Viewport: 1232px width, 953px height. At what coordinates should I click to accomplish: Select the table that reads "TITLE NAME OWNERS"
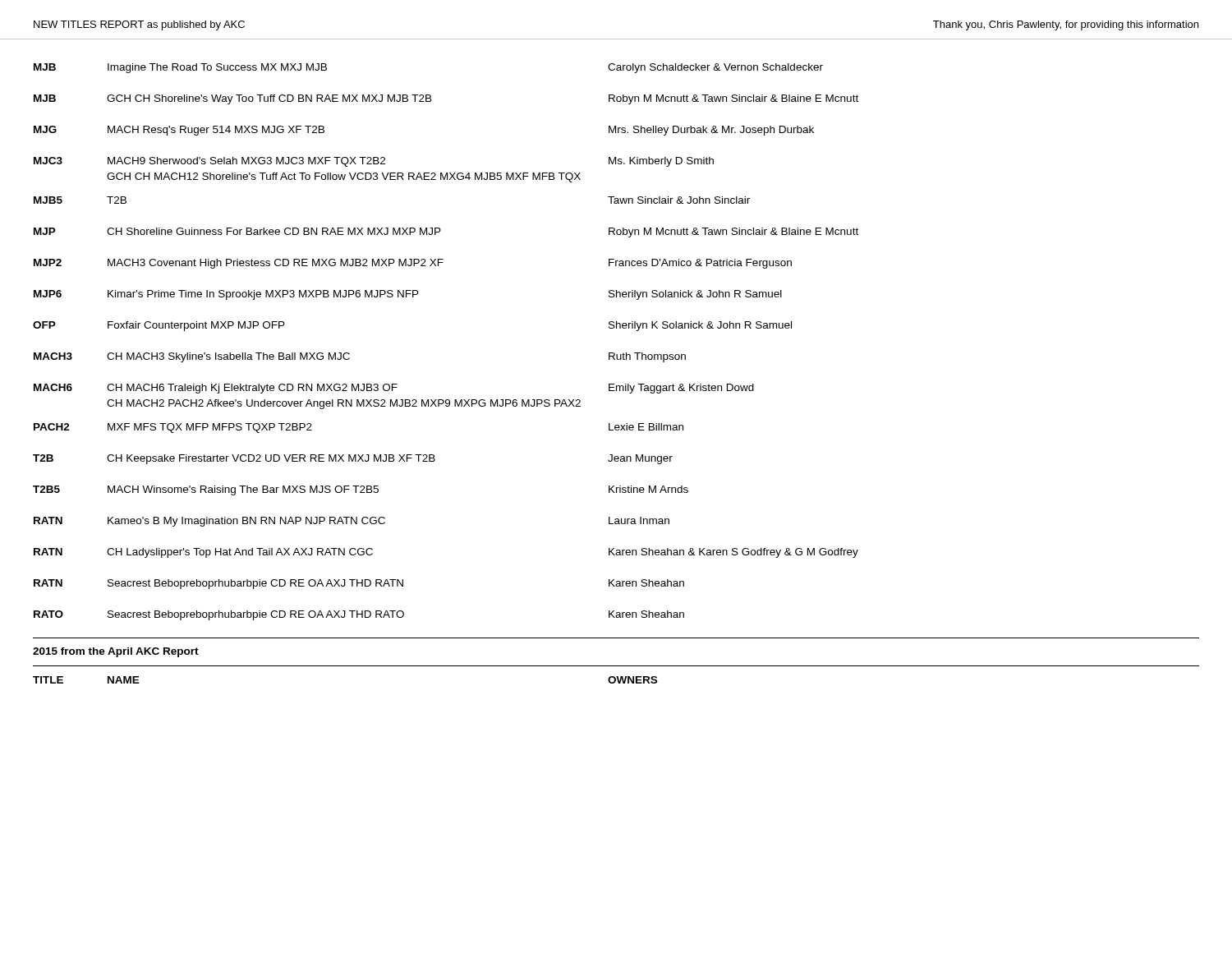coord(616,678)
